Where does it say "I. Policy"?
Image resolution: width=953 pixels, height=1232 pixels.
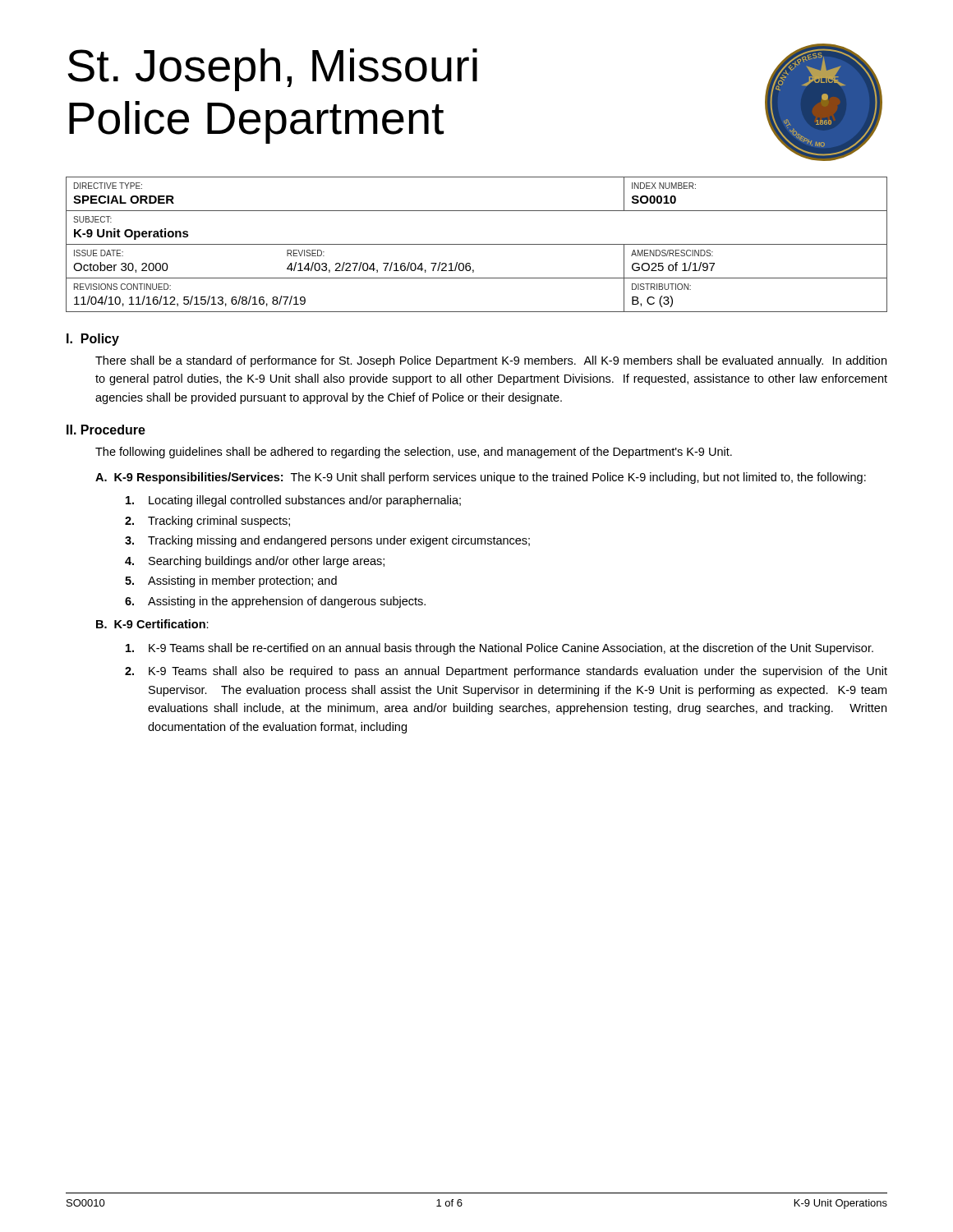[x=92, y=339]
